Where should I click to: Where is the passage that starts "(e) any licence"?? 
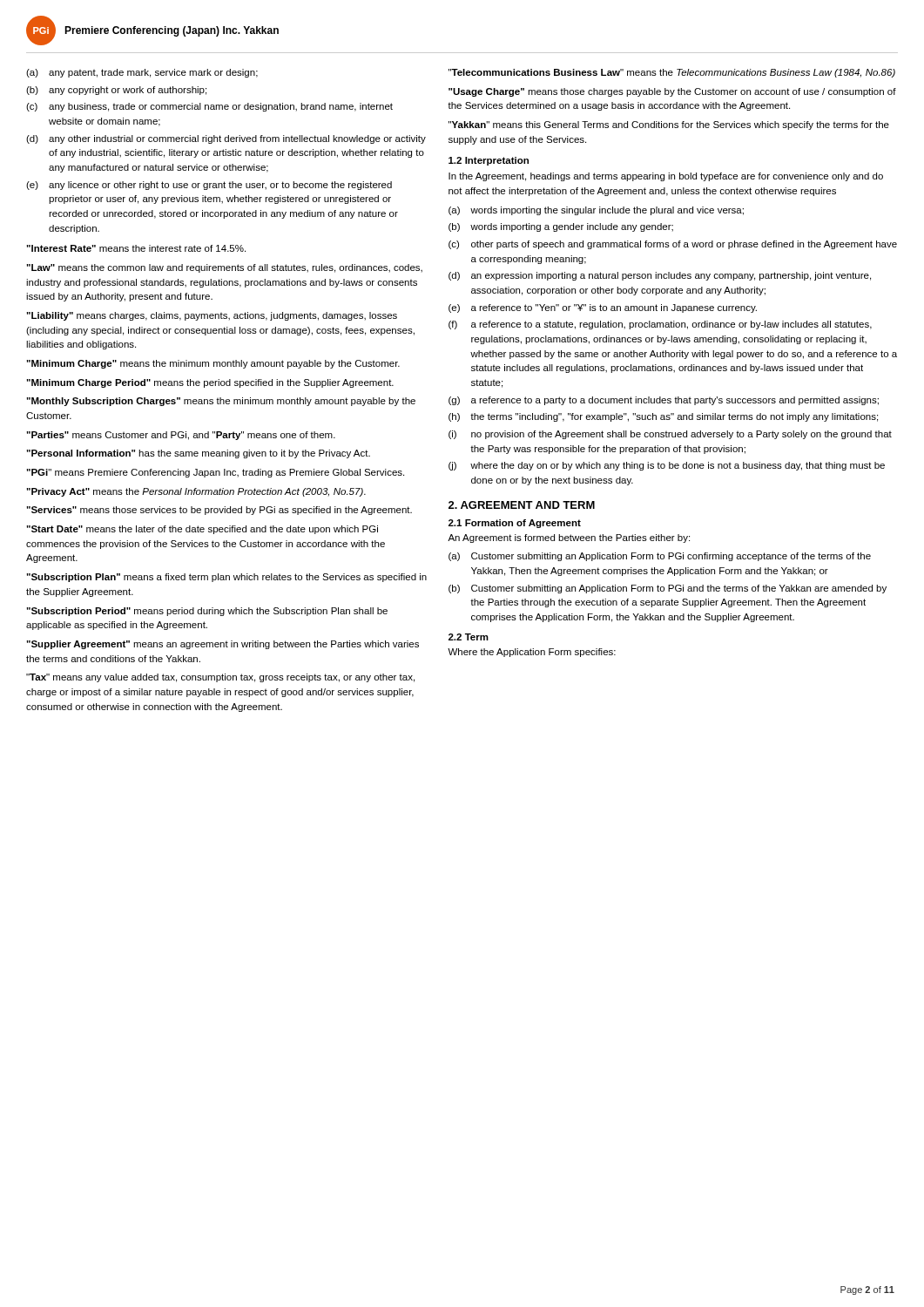227,207
